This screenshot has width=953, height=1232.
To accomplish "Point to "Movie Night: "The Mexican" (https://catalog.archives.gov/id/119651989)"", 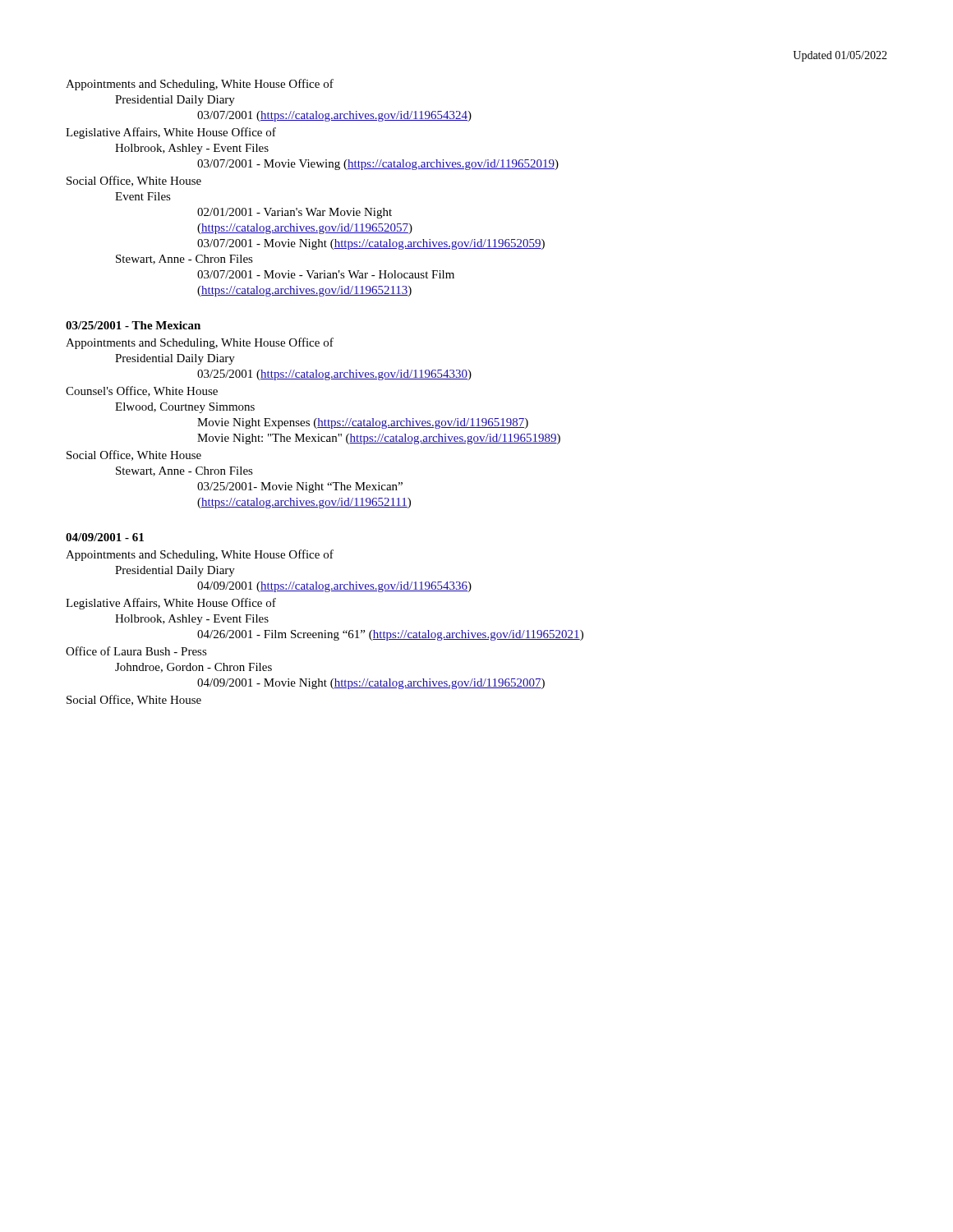I will point(379,438).
